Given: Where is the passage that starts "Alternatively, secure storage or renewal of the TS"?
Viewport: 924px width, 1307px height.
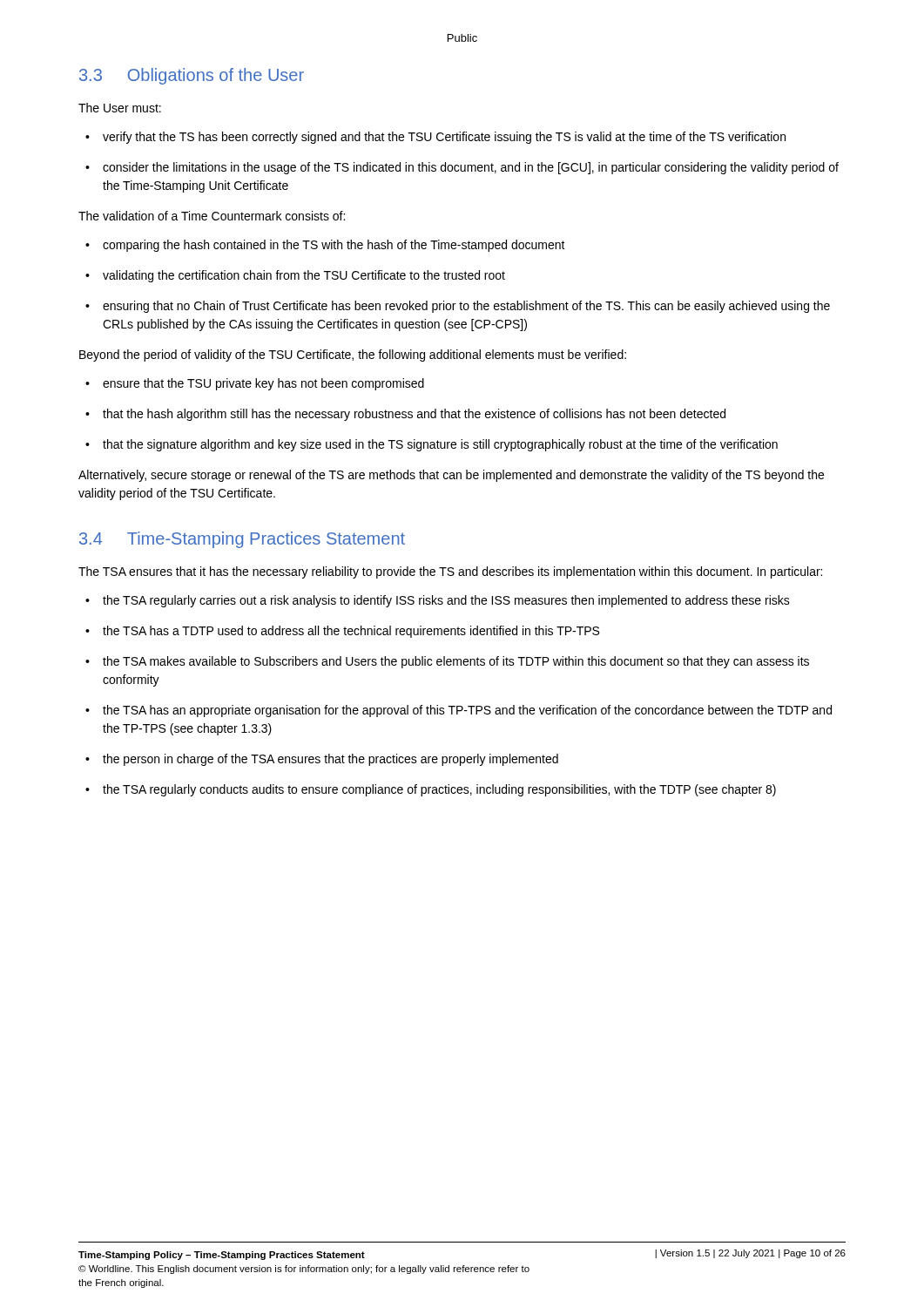Looking at the screenshot, I should click(451, 484).
